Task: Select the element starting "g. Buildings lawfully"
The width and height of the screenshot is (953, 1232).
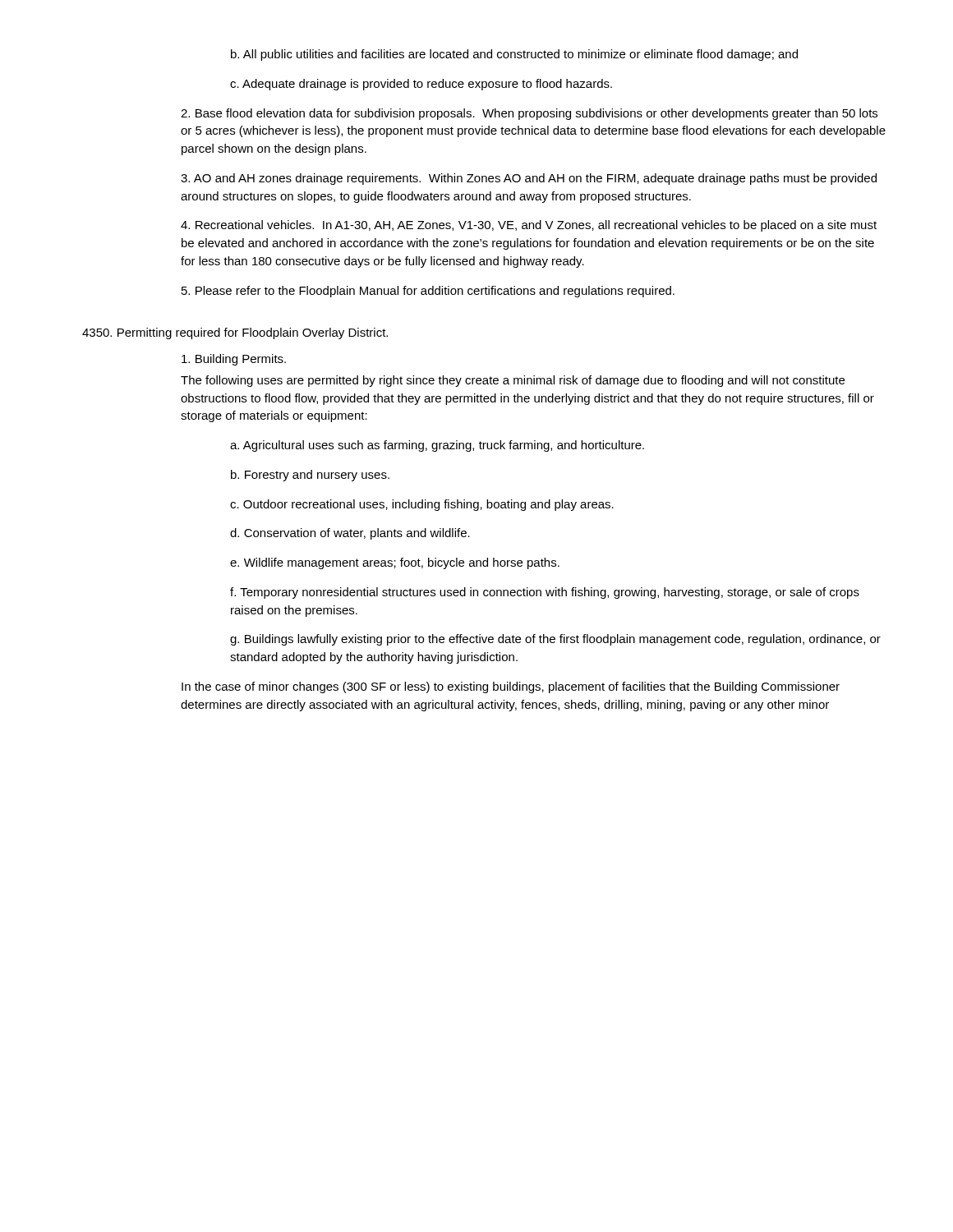Action: coord(555,648)
